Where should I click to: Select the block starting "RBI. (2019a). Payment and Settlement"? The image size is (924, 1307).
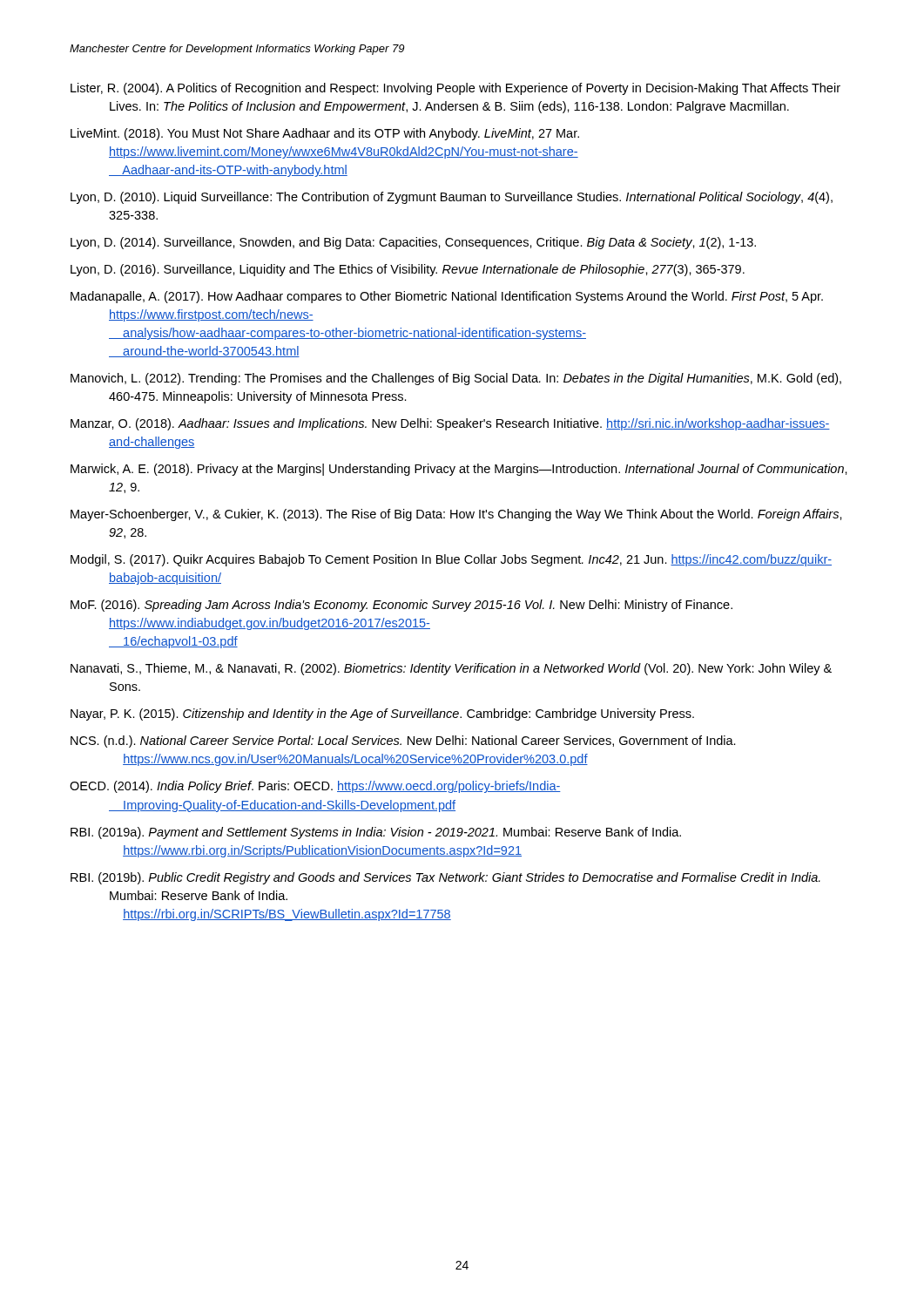point(376,841)
